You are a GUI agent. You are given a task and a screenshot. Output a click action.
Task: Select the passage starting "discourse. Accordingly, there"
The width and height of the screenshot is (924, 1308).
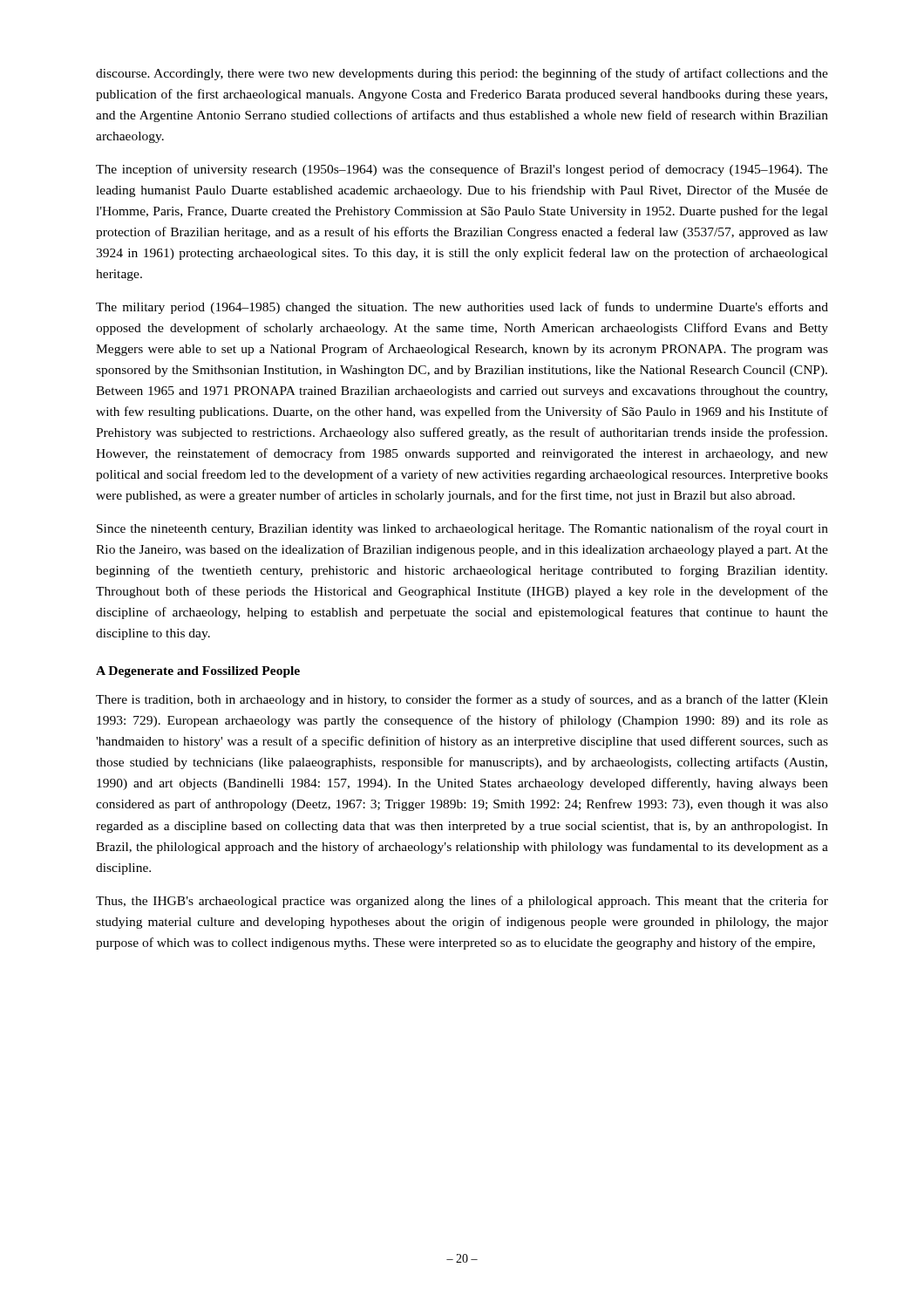462,105
